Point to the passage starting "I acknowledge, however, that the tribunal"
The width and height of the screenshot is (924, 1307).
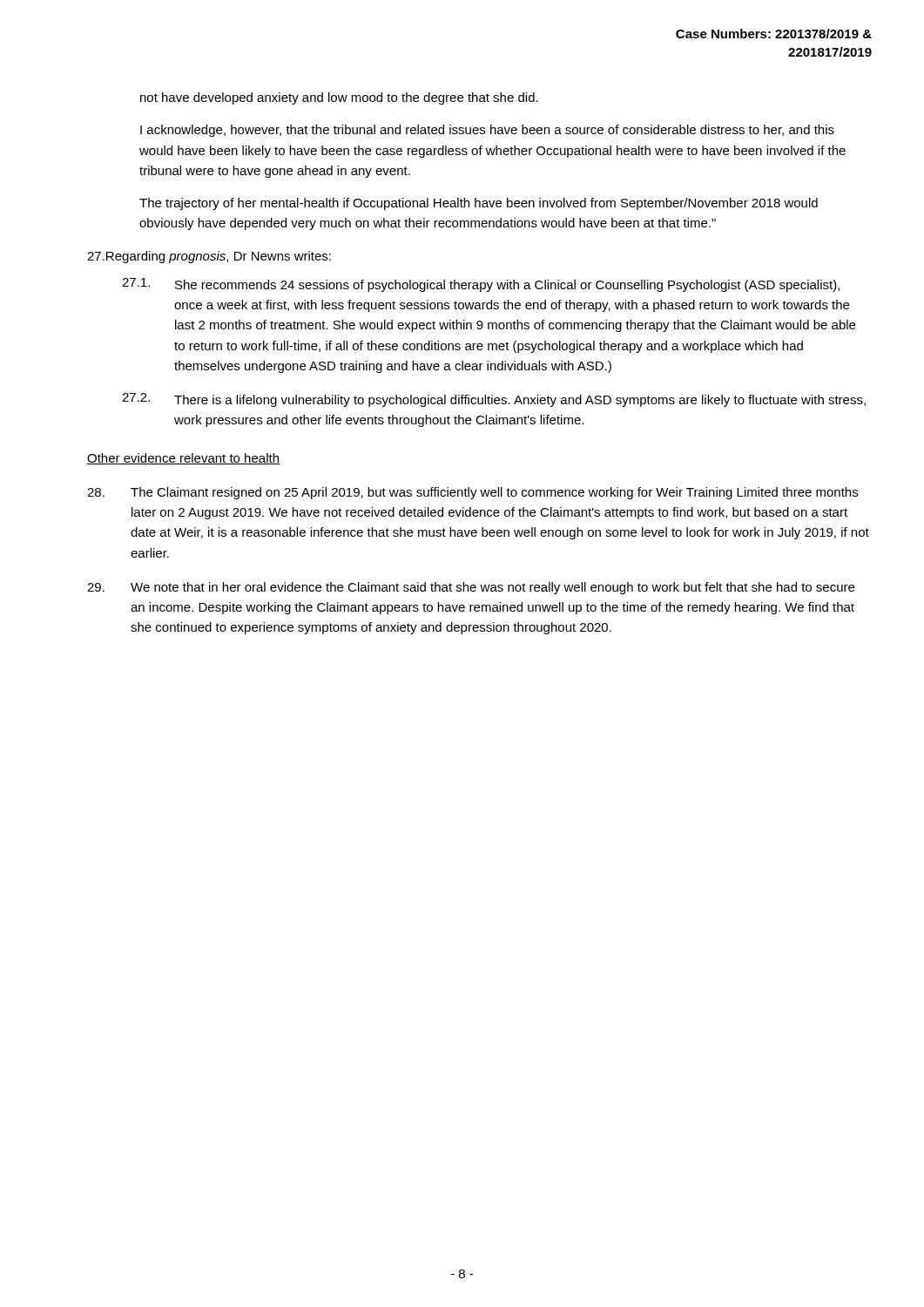click(x=493, y=150)
